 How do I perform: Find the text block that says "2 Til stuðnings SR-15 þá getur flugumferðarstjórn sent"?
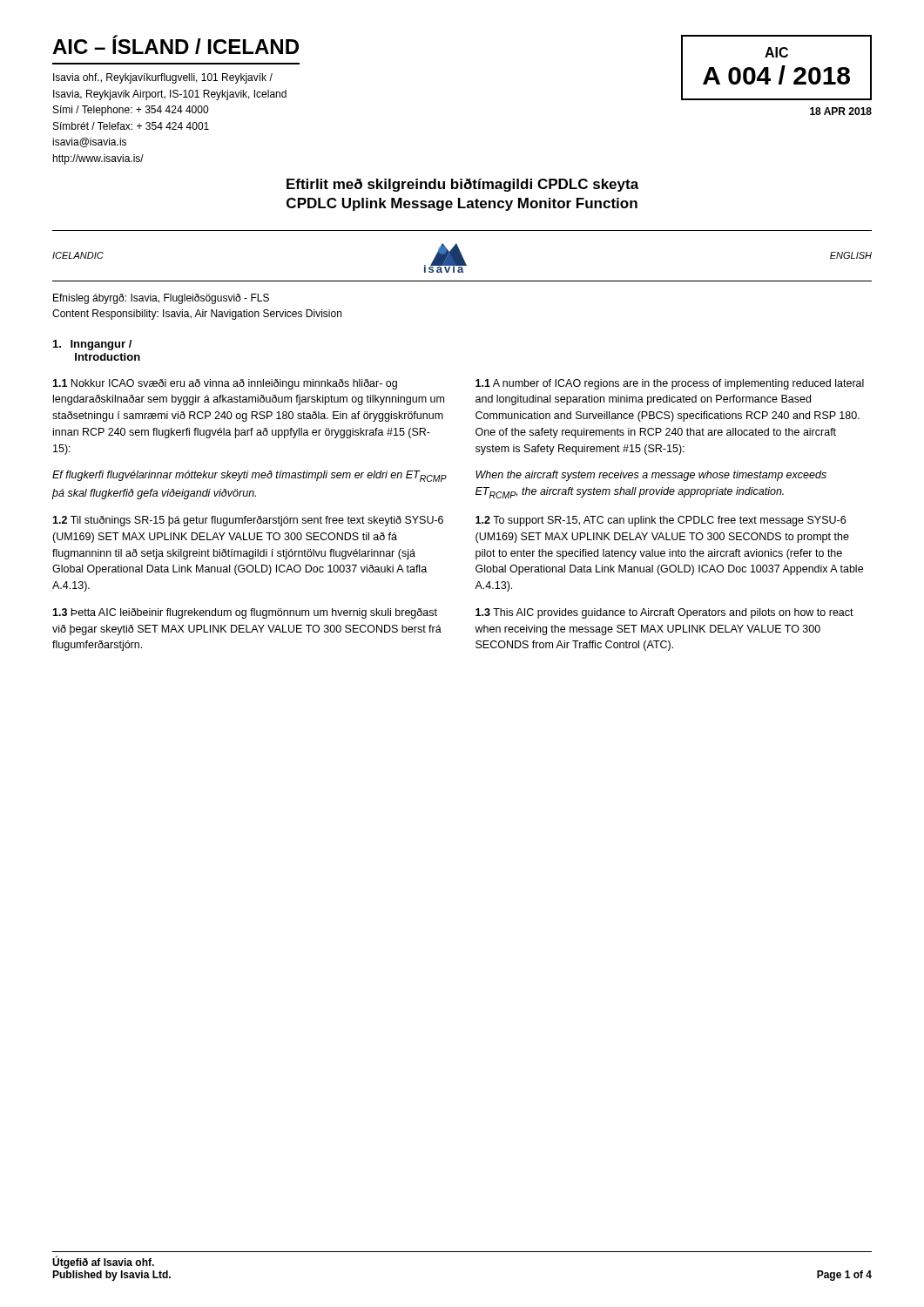coord(248,553)
